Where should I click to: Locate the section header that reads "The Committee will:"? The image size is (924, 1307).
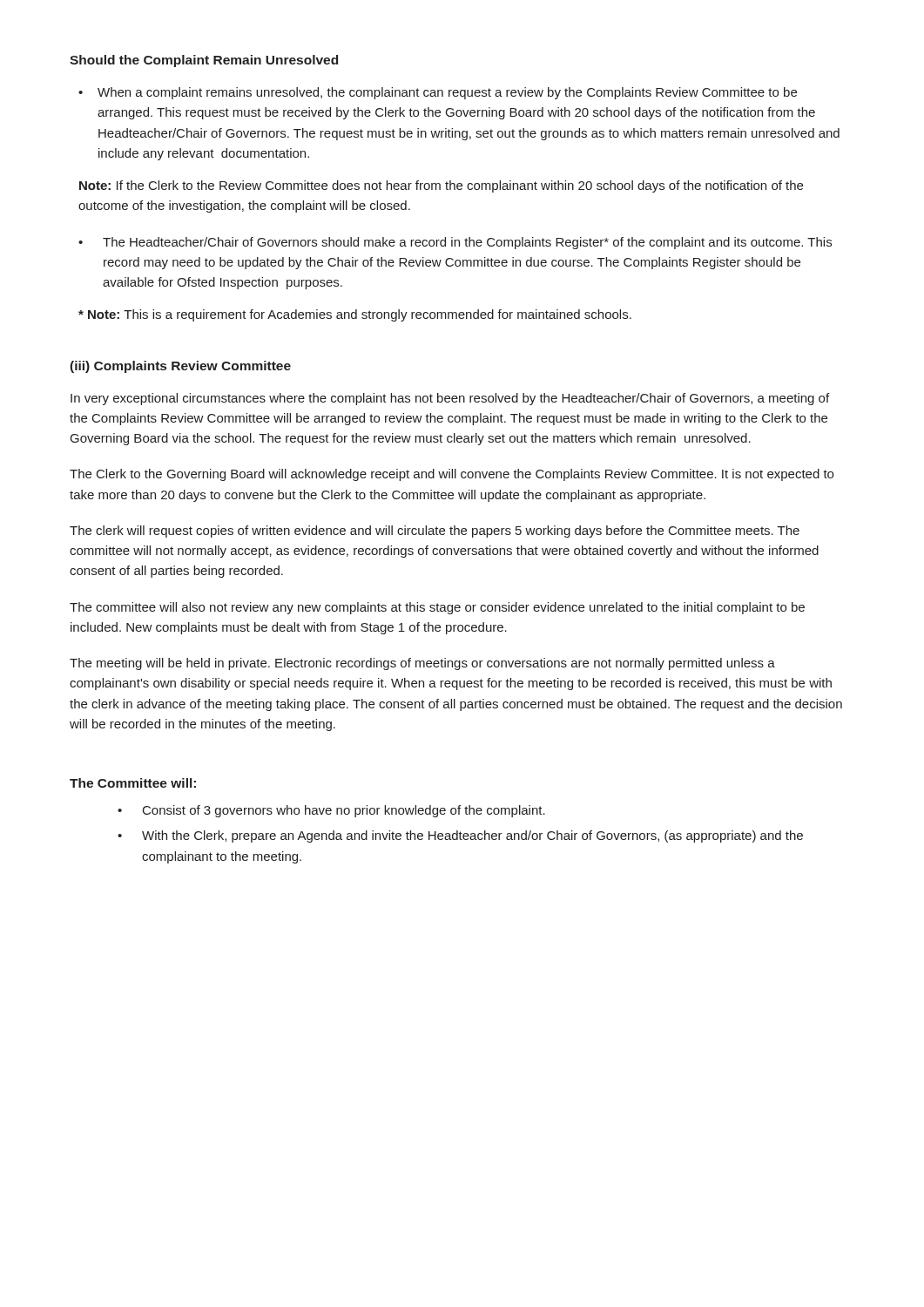point(133,783)
